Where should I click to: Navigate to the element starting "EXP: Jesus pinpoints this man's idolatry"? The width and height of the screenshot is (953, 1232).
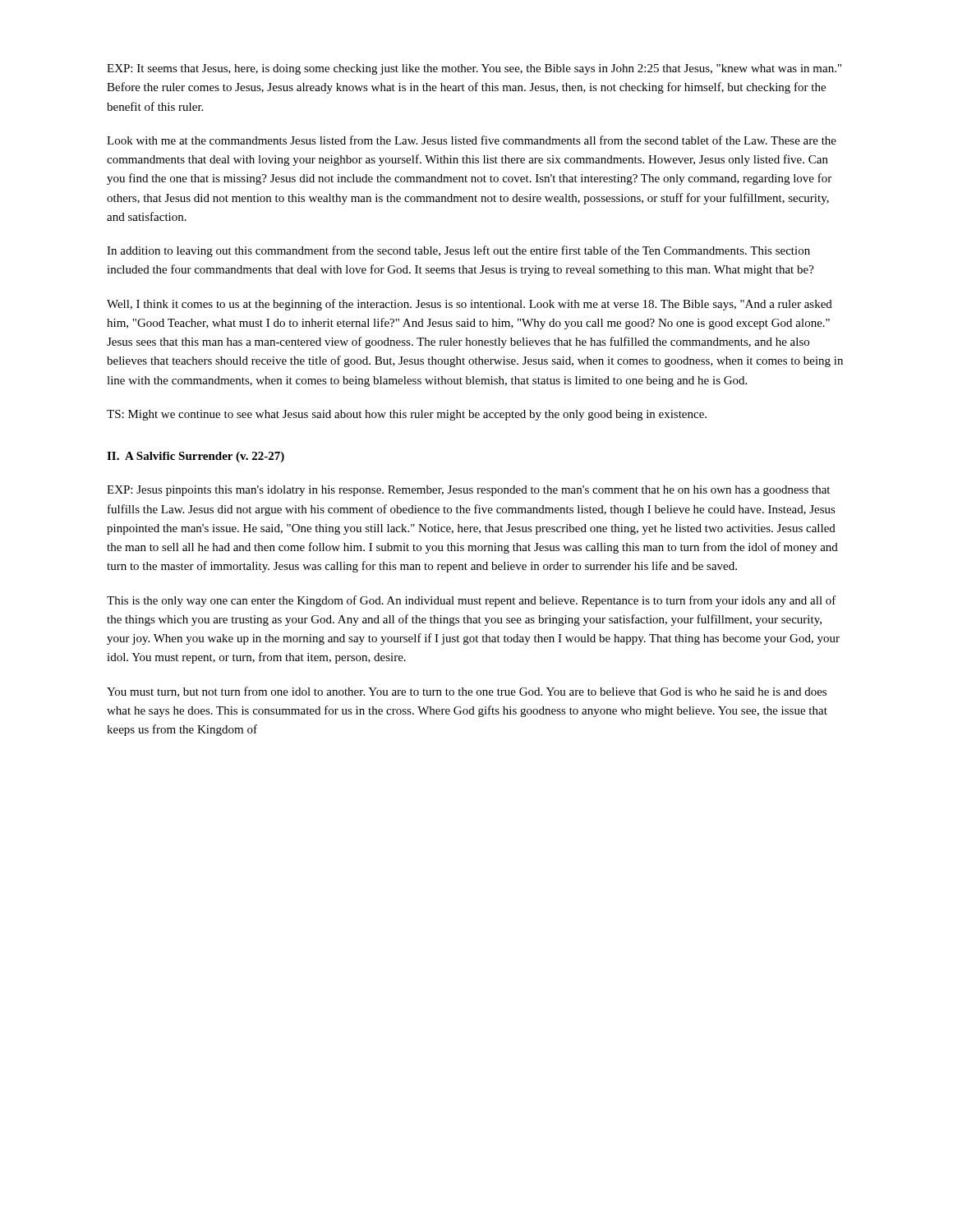pos(472,528)
